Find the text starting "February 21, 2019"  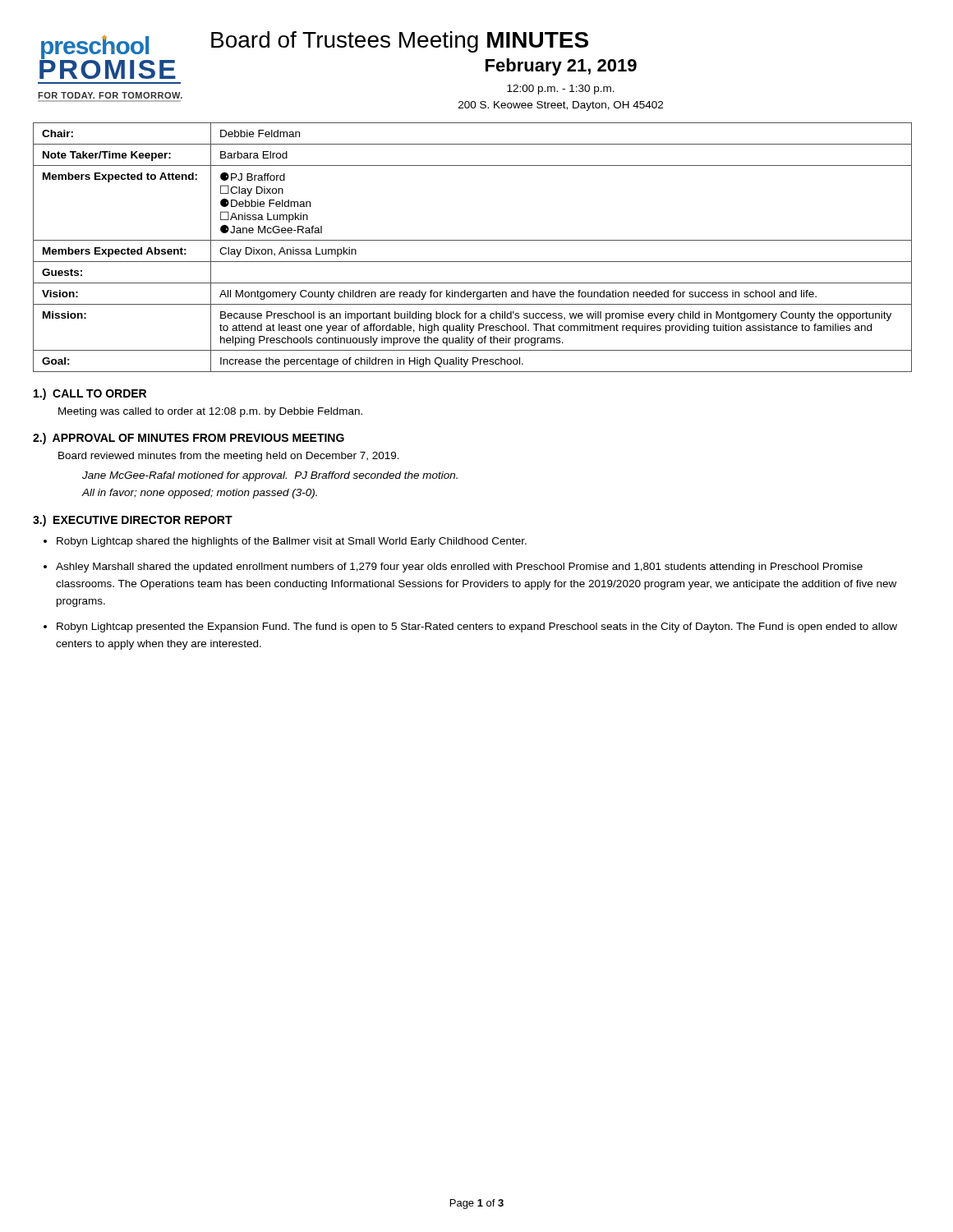pyautogui.click(x=561, y=65)
